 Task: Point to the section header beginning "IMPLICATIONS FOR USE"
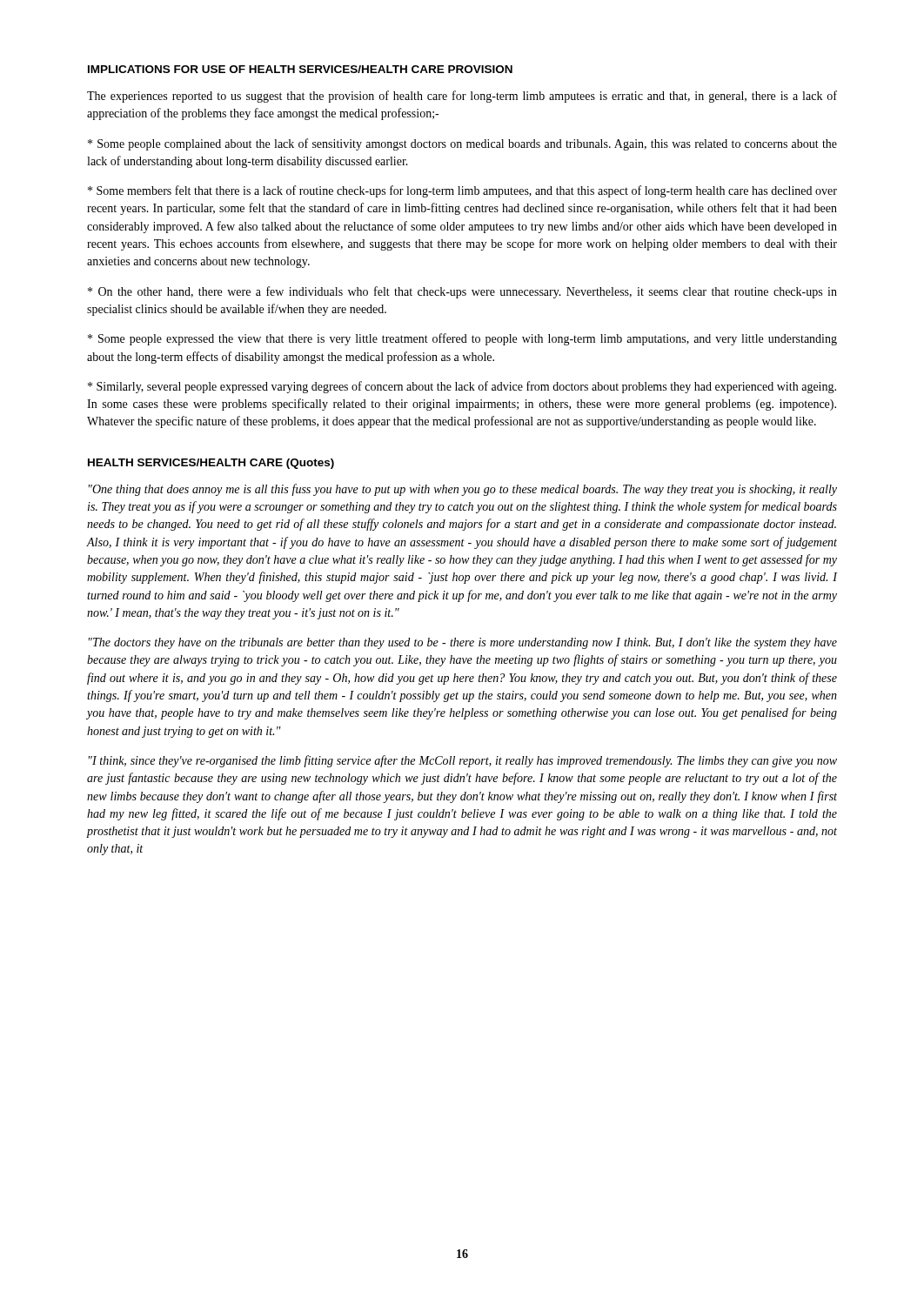462,69
